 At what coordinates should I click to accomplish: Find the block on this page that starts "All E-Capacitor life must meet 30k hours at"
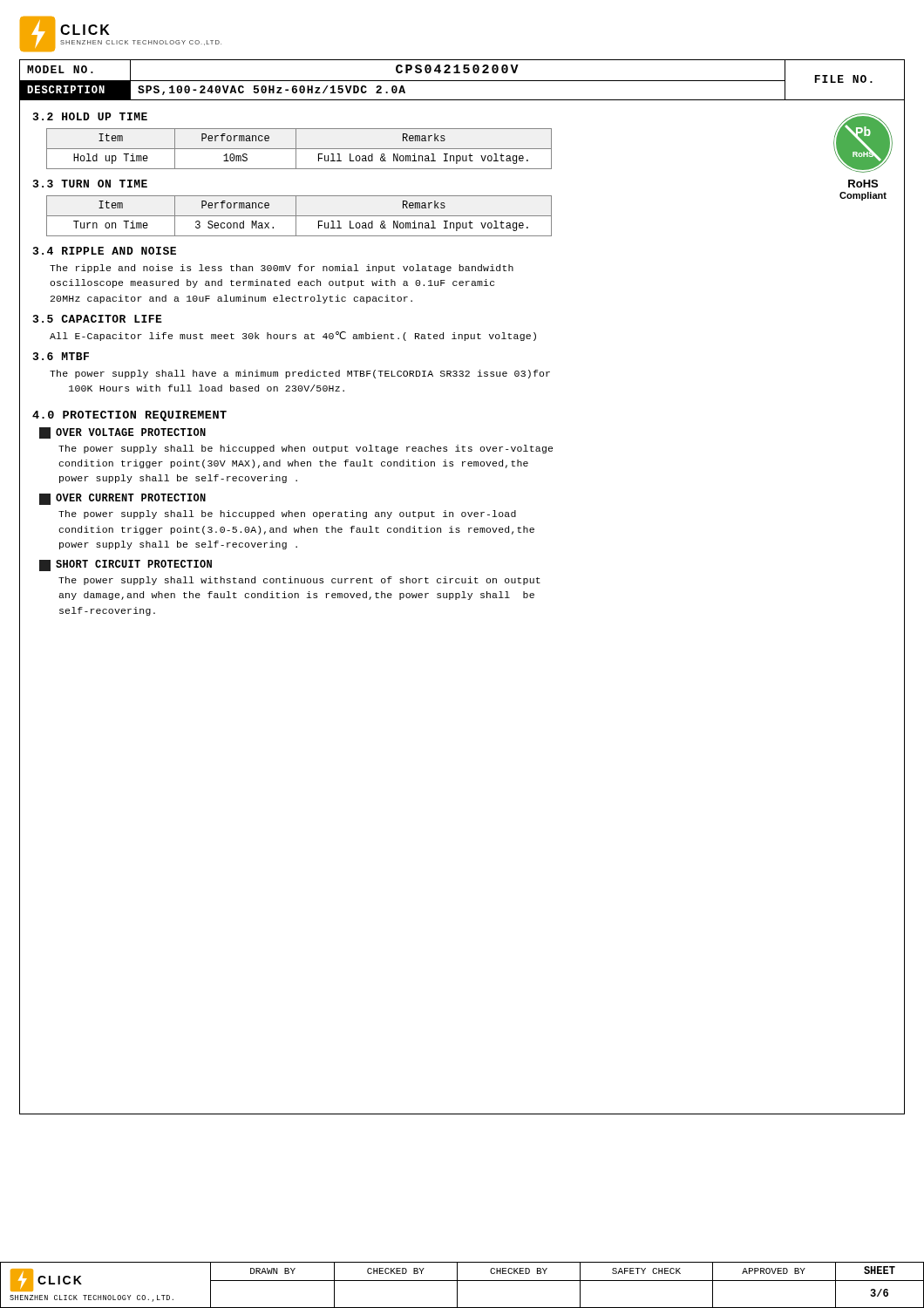[x=294, y=336]
